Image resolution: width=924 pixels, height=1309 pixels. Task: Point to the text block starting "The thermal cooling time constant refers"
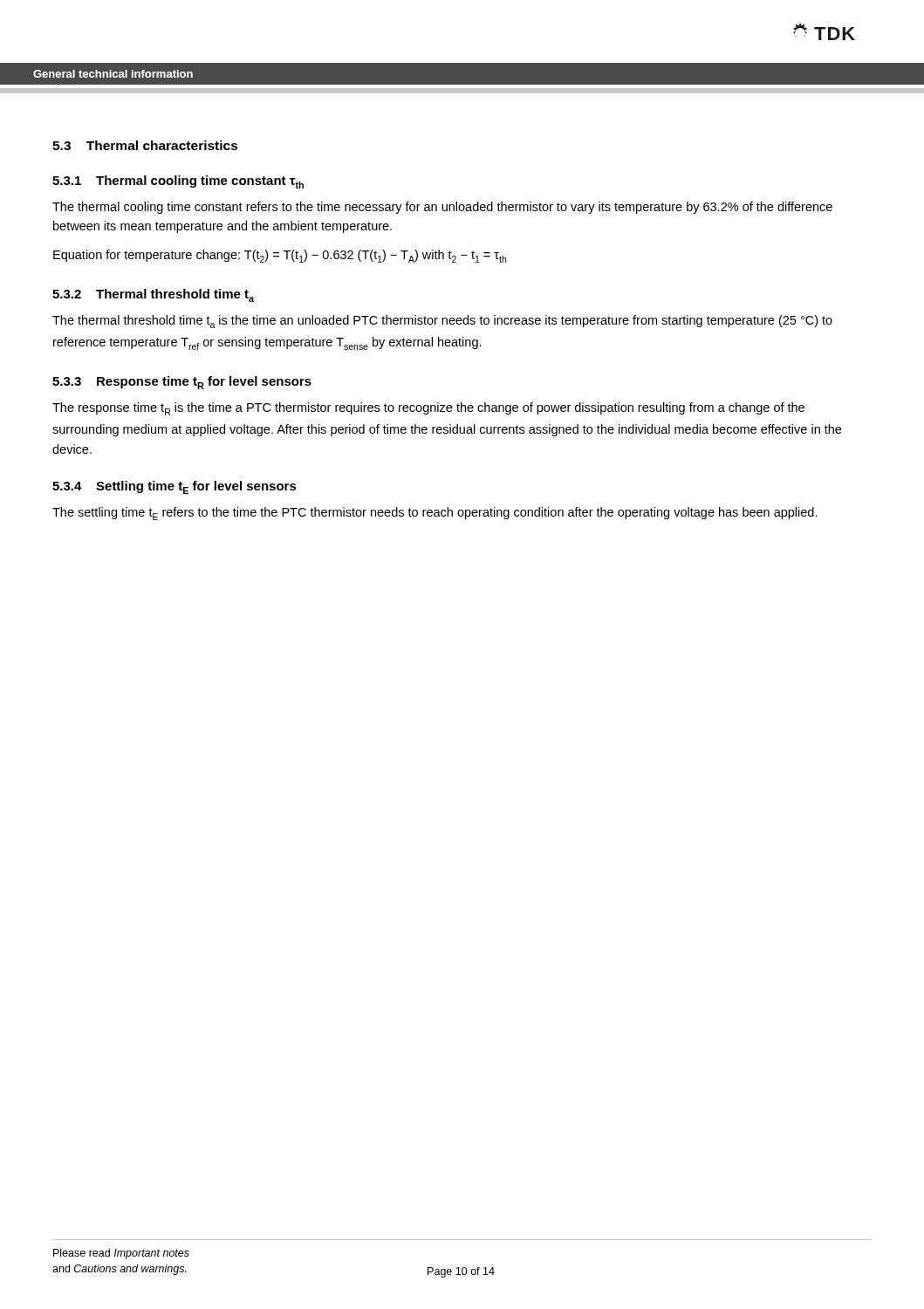pos(443,217)
